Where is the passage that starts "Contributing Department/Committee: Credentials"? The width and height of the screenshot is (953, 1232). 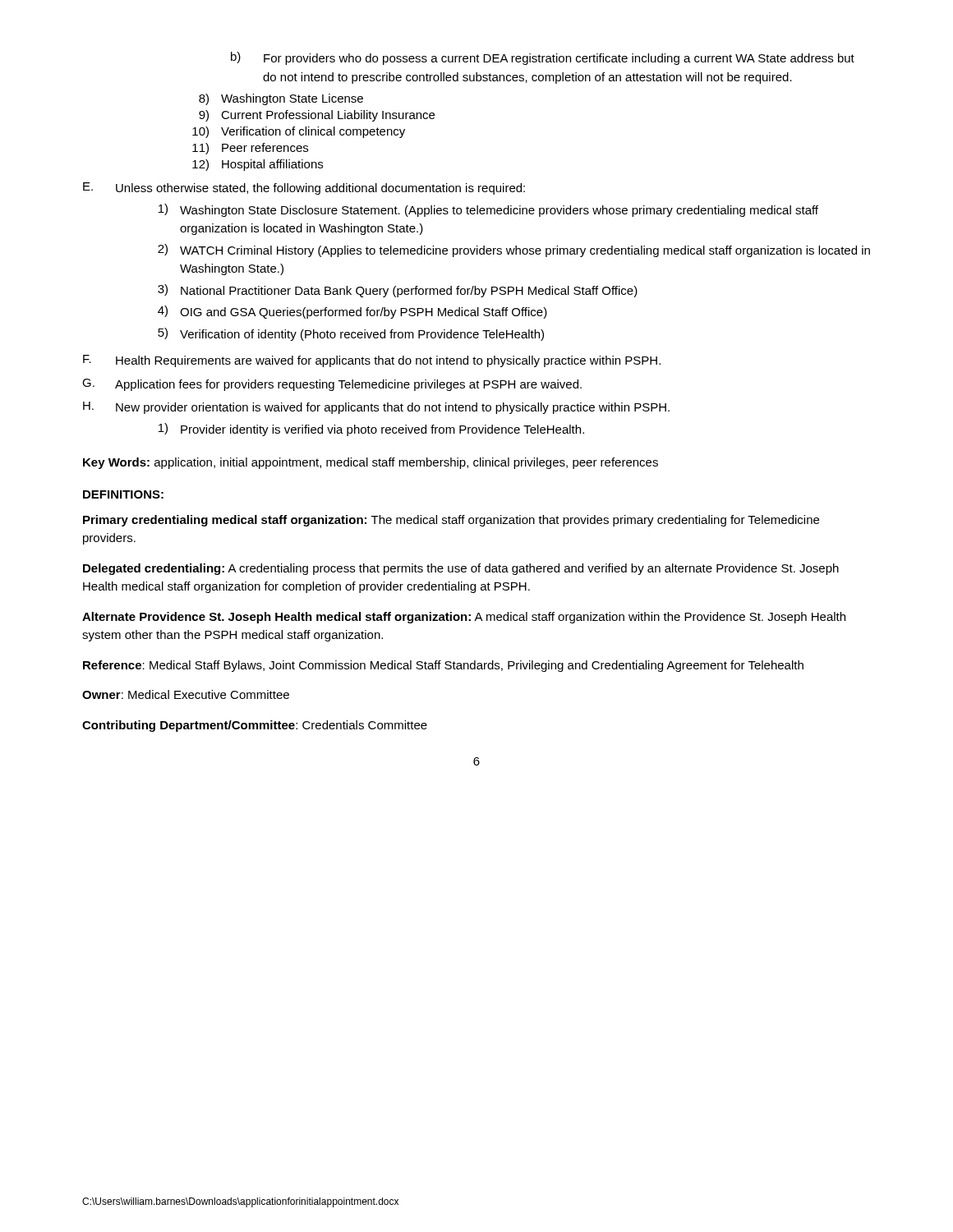pos(255,724)
